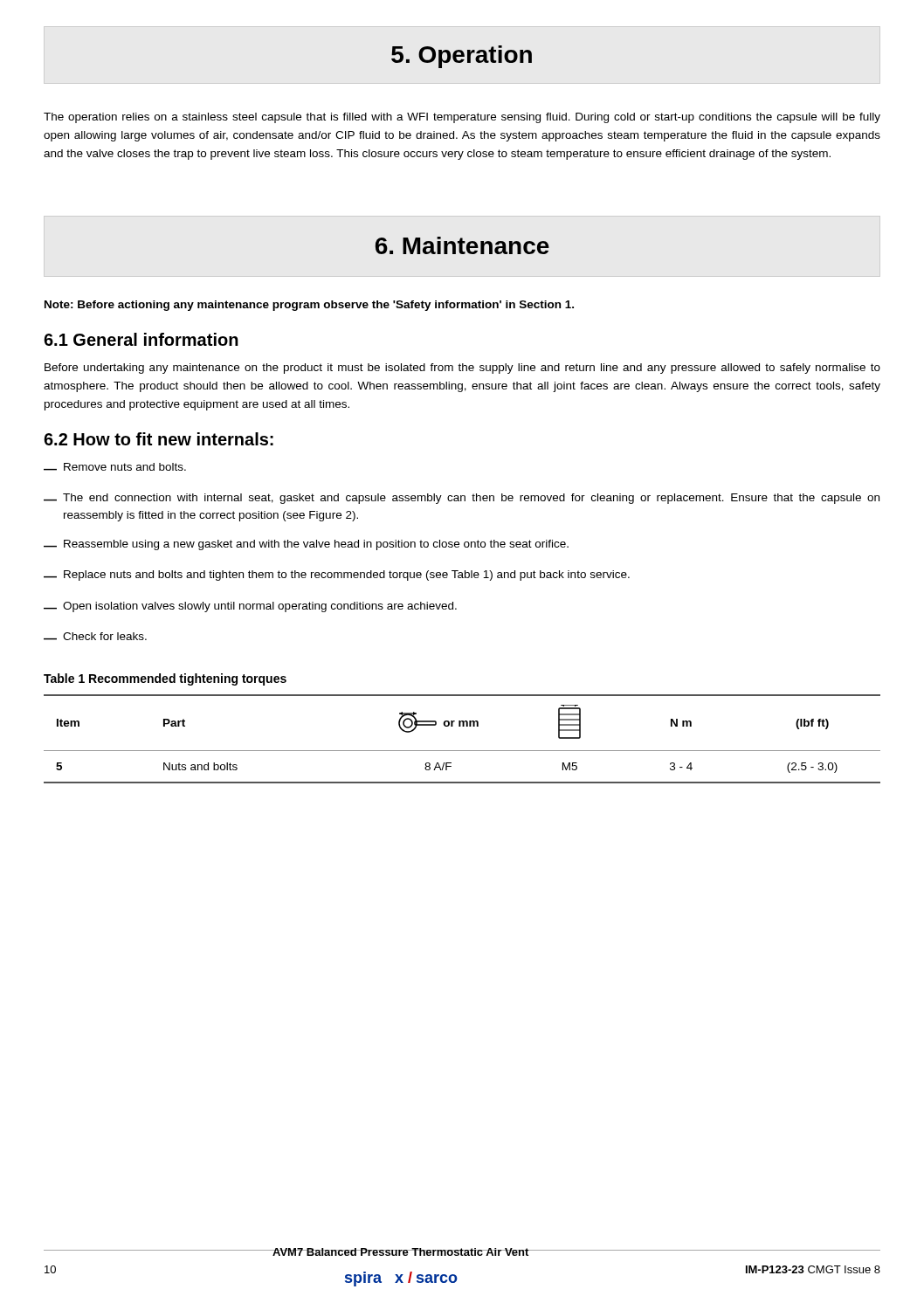Locate the table with the text "Item"
This screenshot has width=924, height=1310.
[x=462, y=738]
